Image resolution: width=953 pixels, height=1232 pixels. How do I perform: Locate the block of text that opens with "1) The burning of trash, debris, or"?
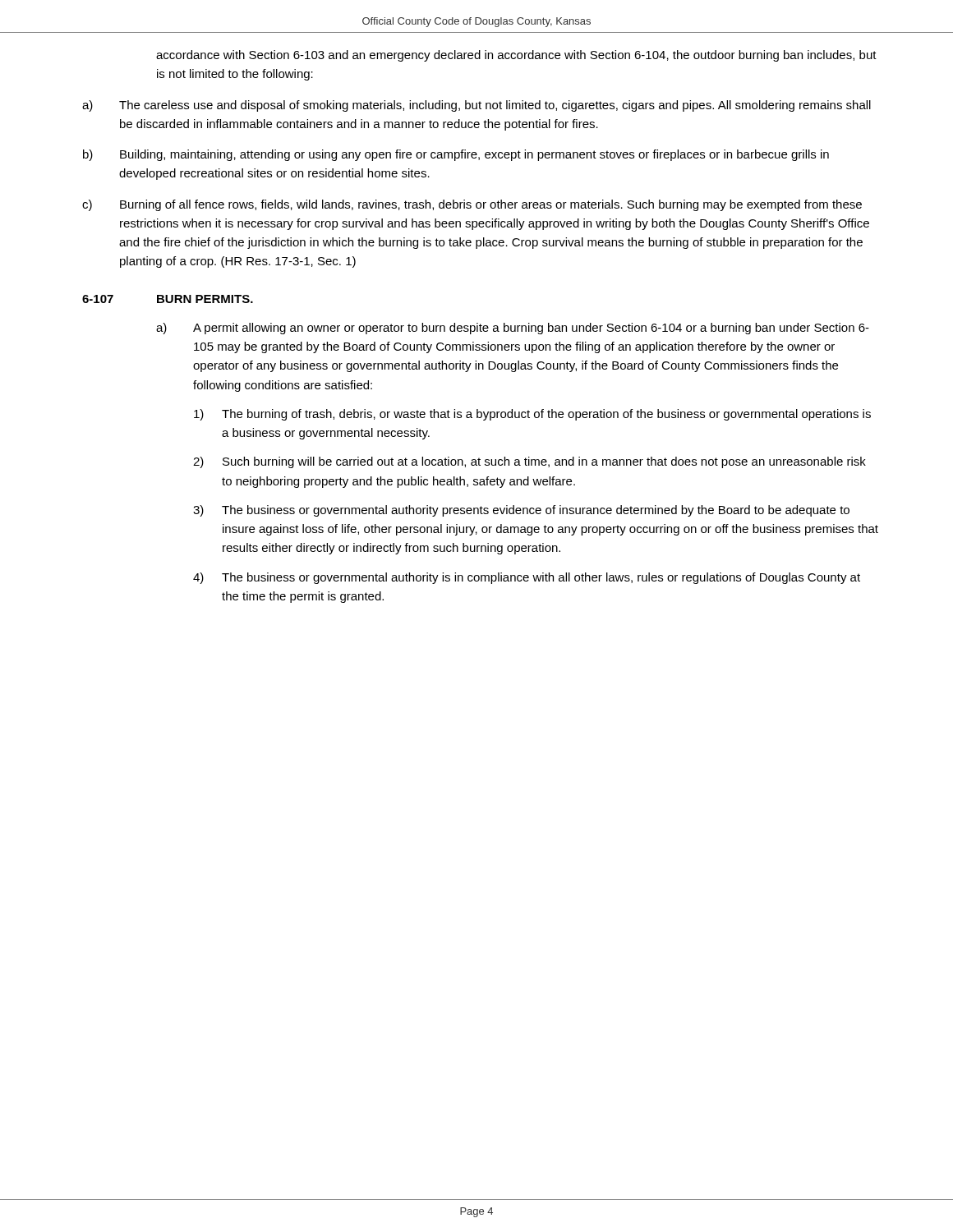[536, 423]
